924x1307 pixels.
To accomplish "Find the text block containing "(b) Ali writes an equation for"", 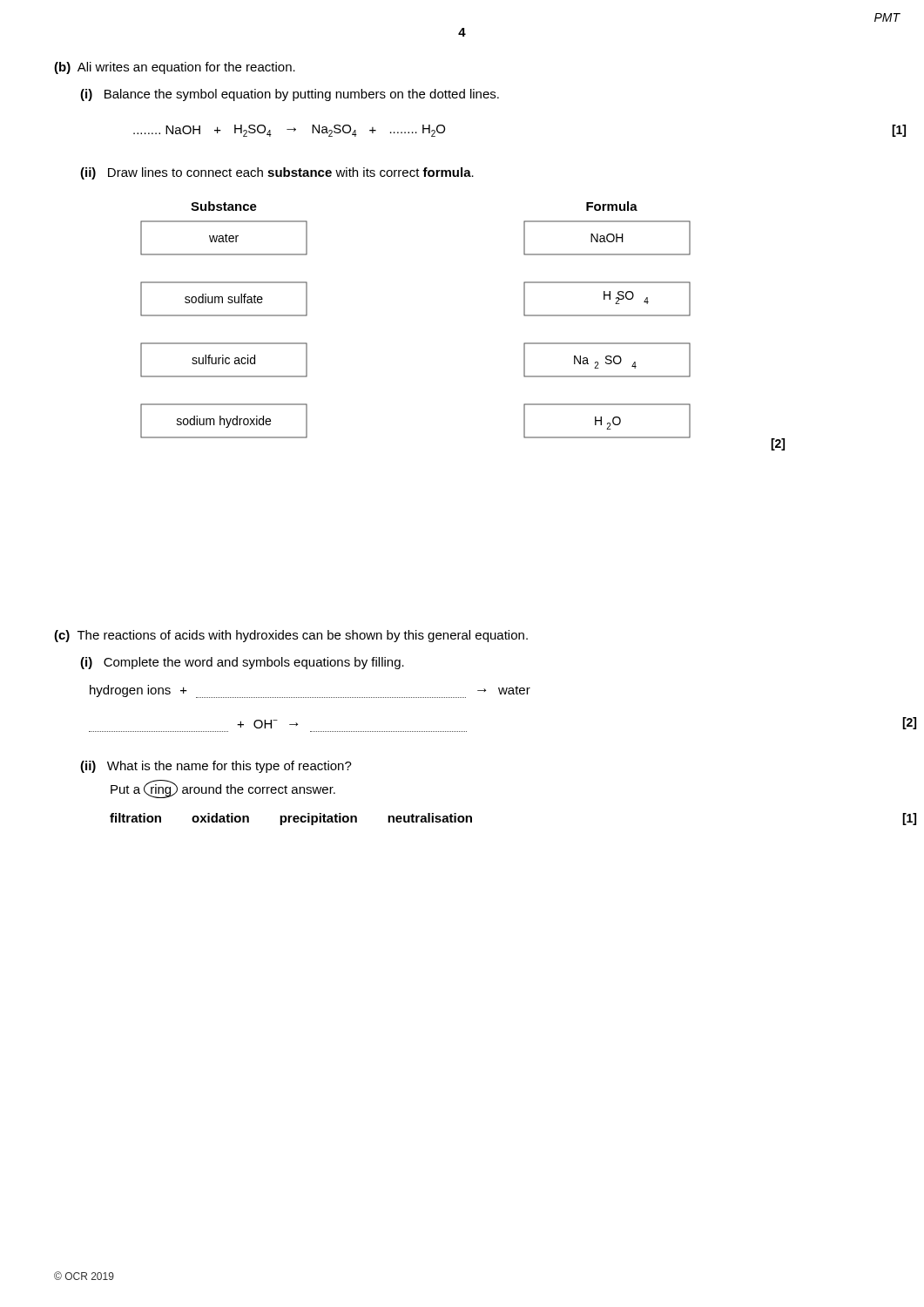I will click(175, 67).
